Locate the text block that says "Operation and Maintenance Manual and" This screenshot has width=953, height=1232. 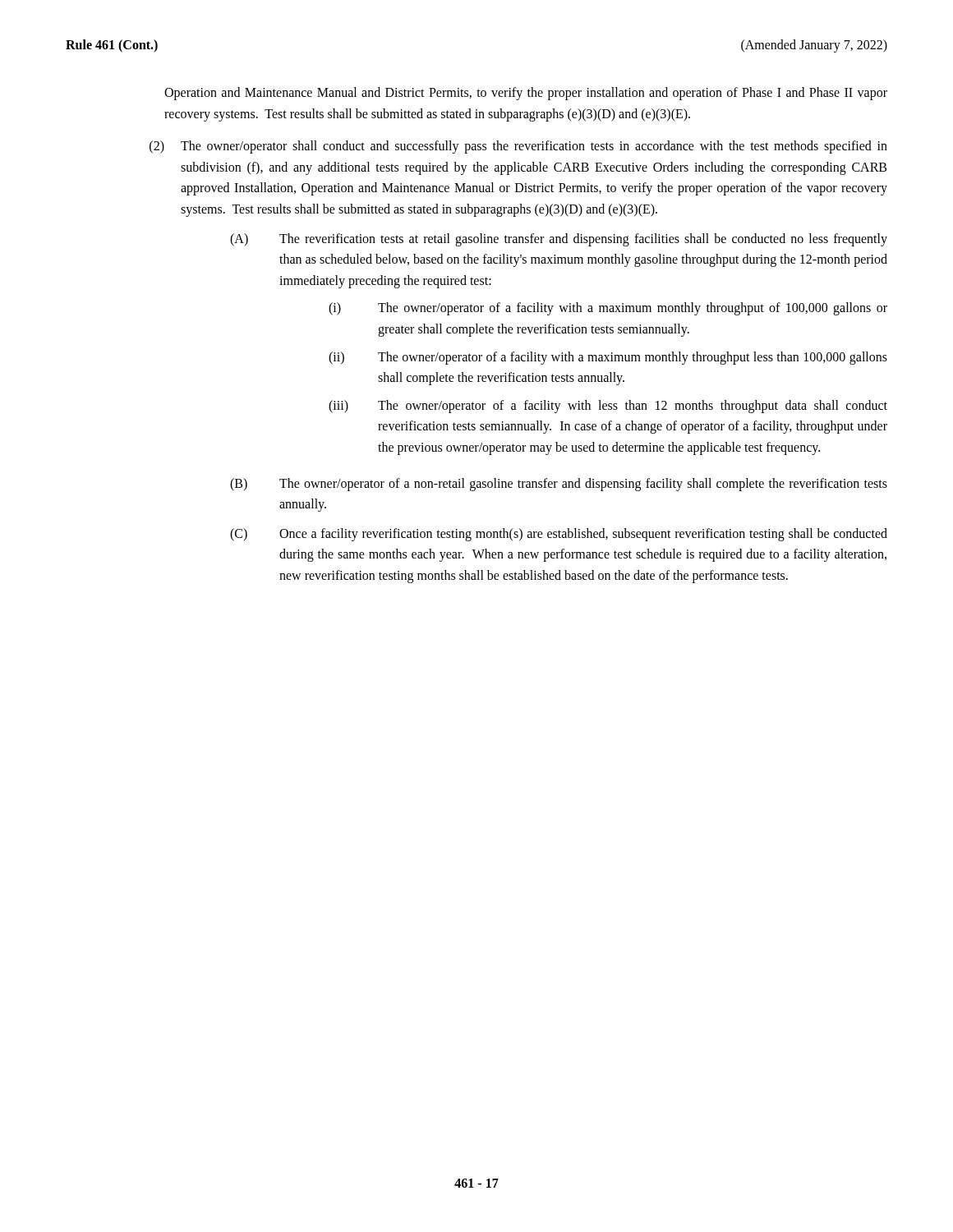click(x=526, y=103)
